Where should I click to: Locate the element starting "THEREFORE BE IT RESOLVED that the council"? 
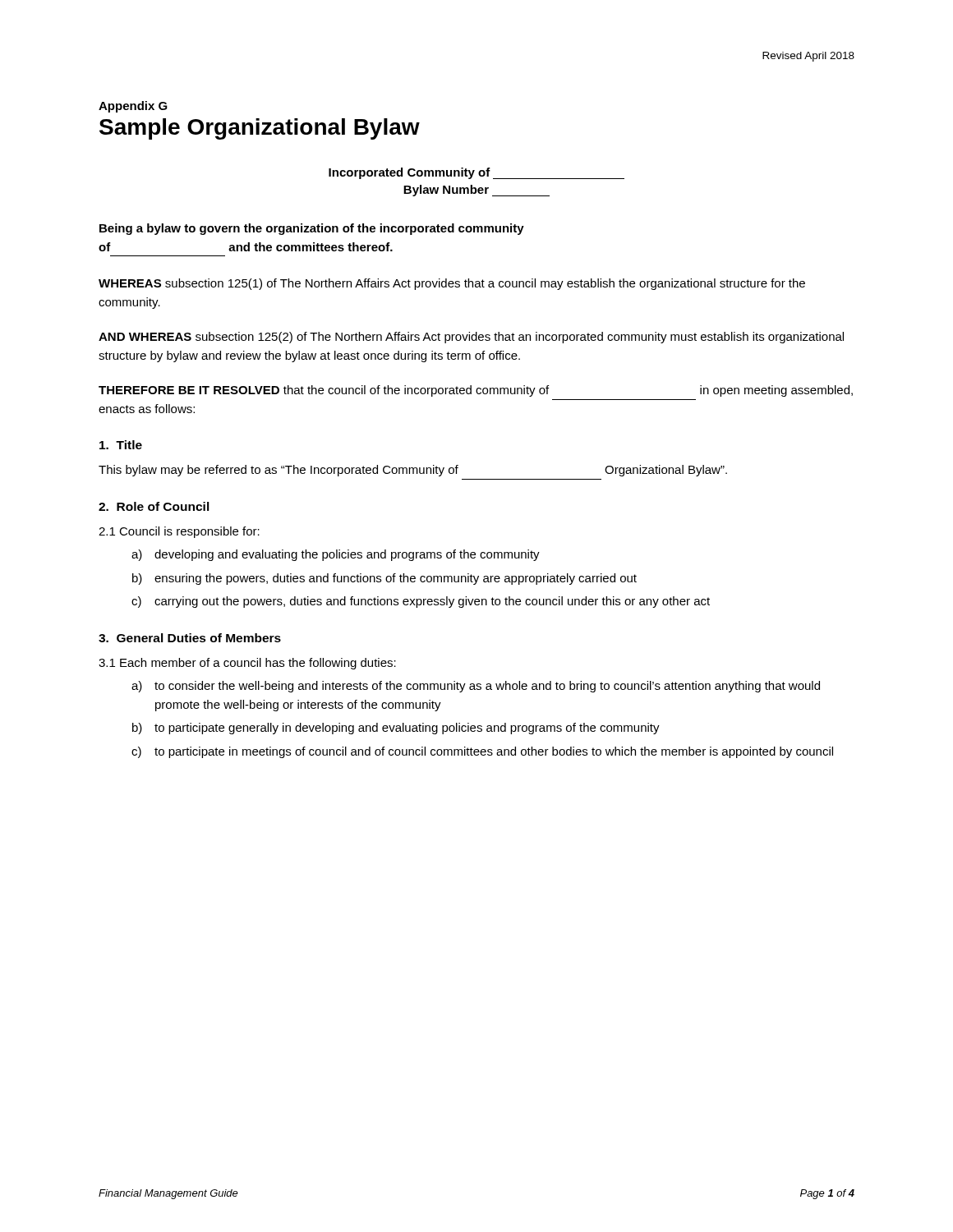(476, 399)
